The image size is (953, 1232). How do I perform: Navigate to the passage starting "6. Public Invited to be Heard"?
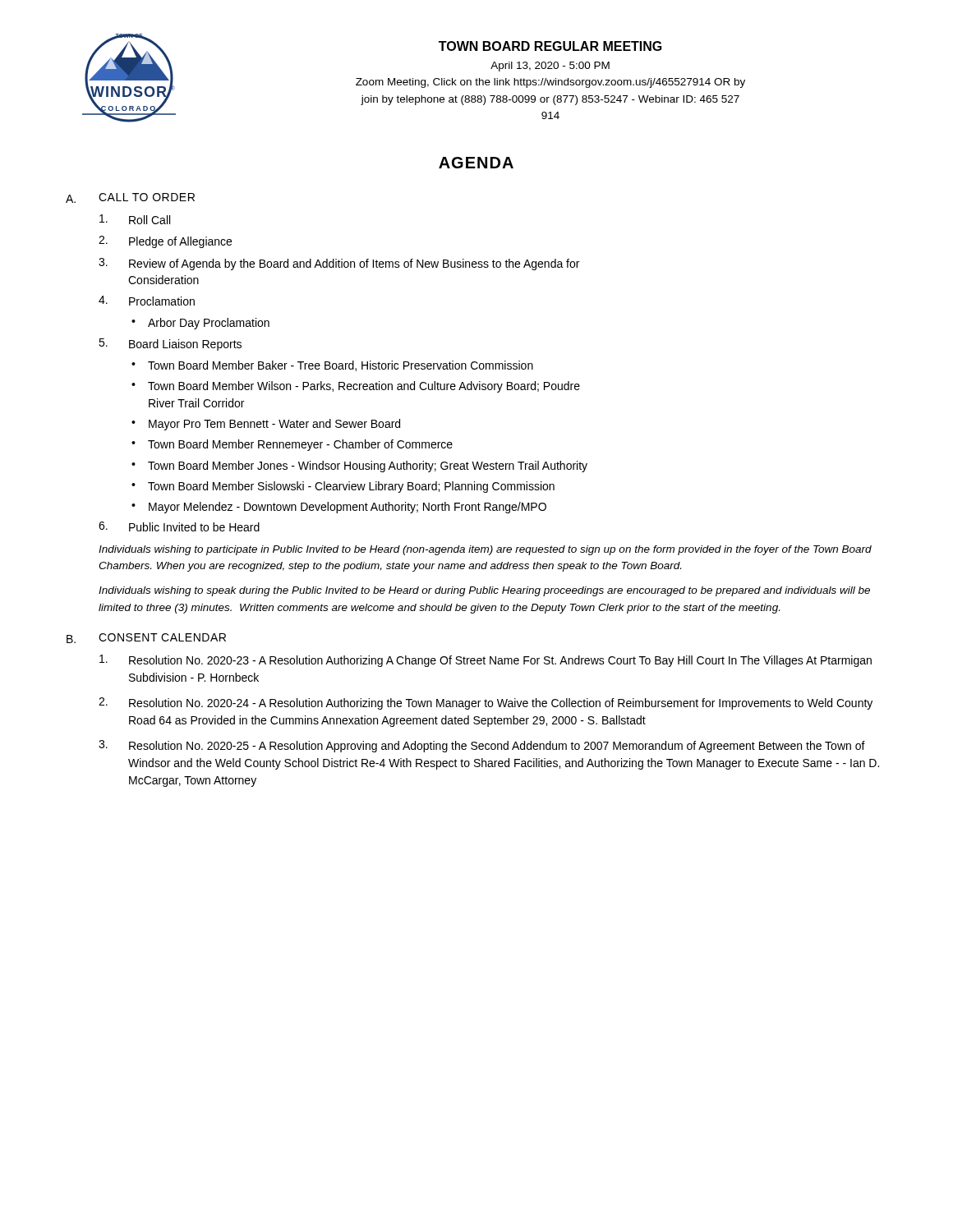click(x=179, y=528)
